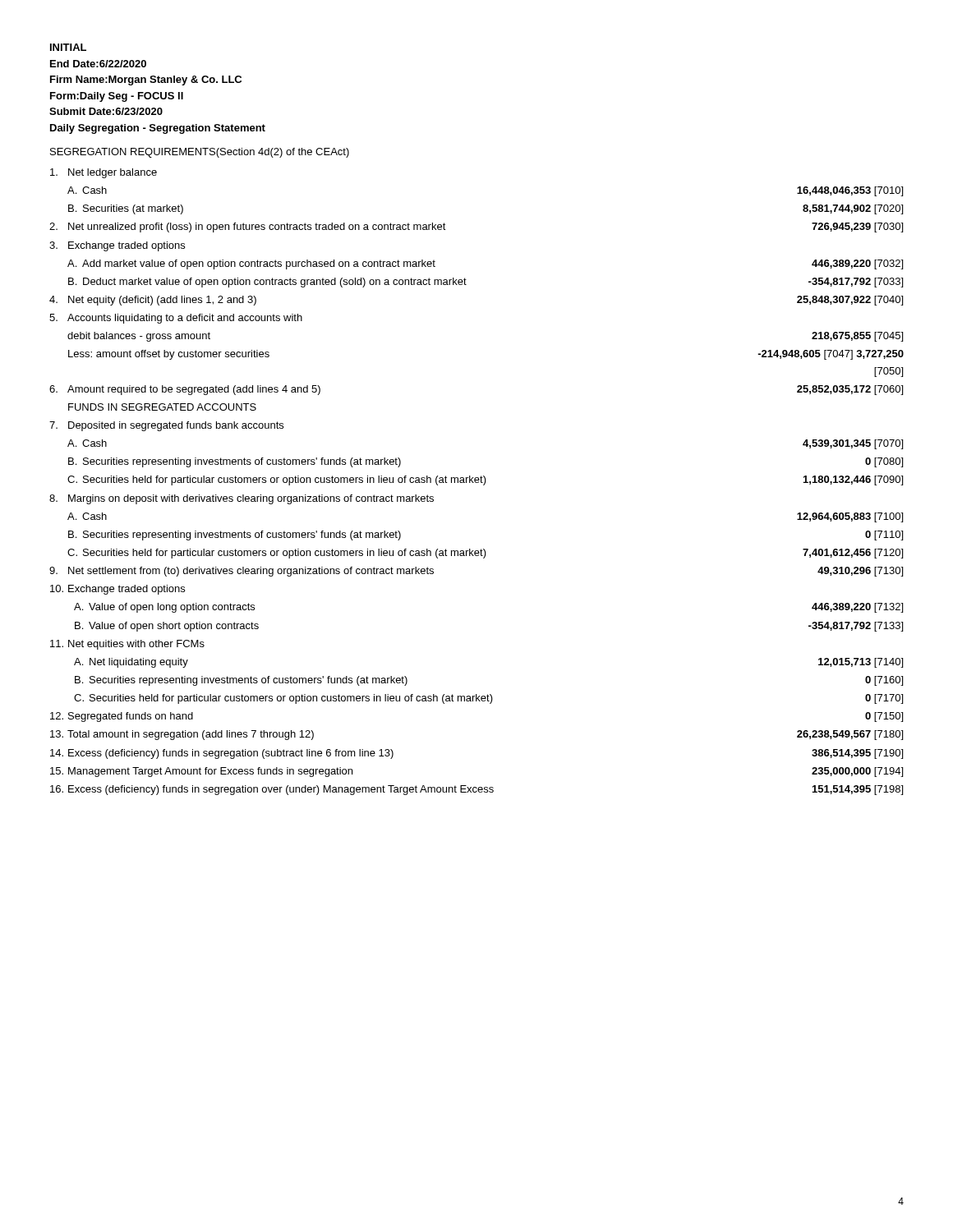Click on the region starting "14. Excess (deficiency) funds"
The image size is (953, 1232).
click(x=225, y=754)
